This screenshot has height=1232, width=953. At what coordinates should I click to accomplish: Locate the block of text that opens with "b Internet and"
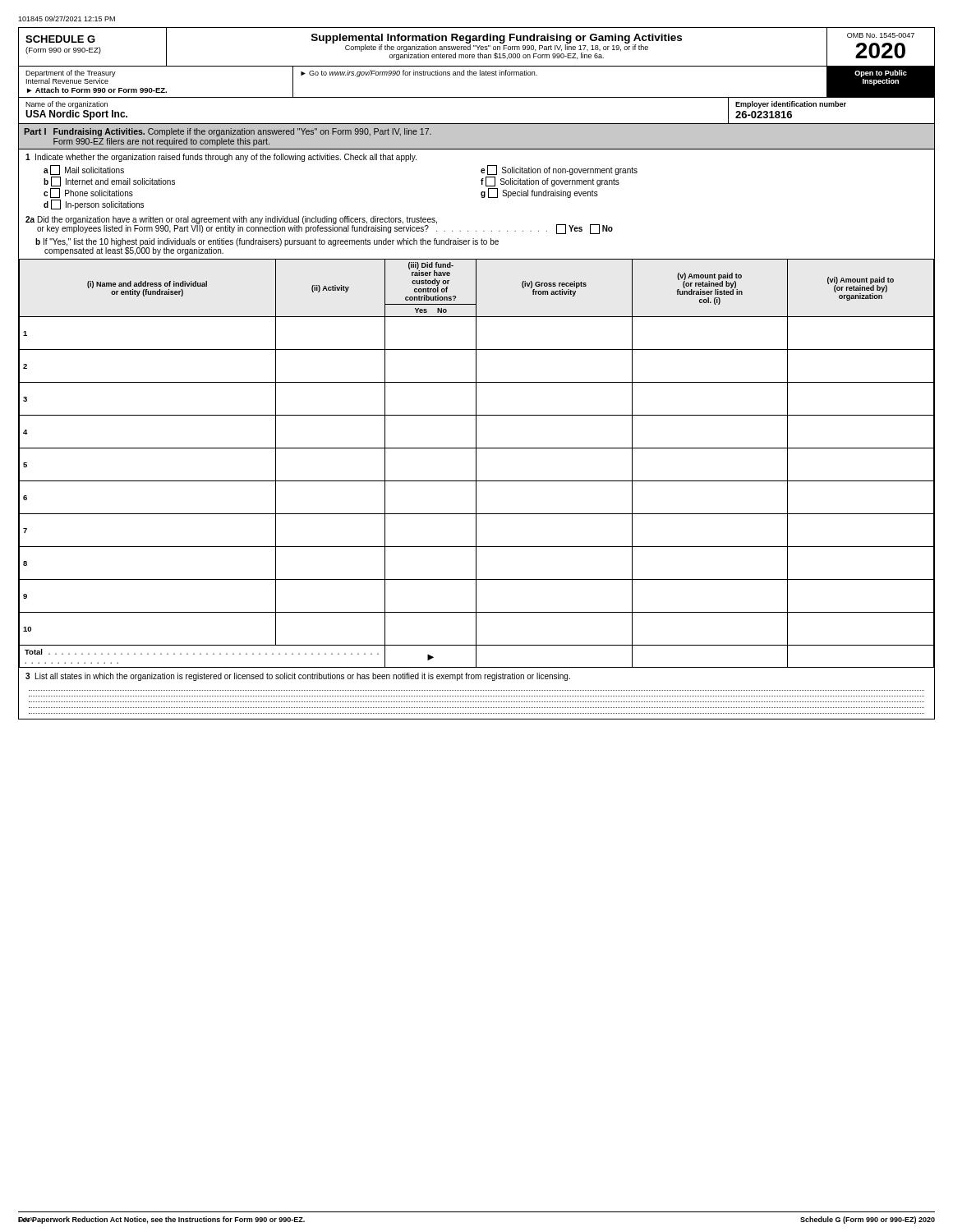point(109,181)
